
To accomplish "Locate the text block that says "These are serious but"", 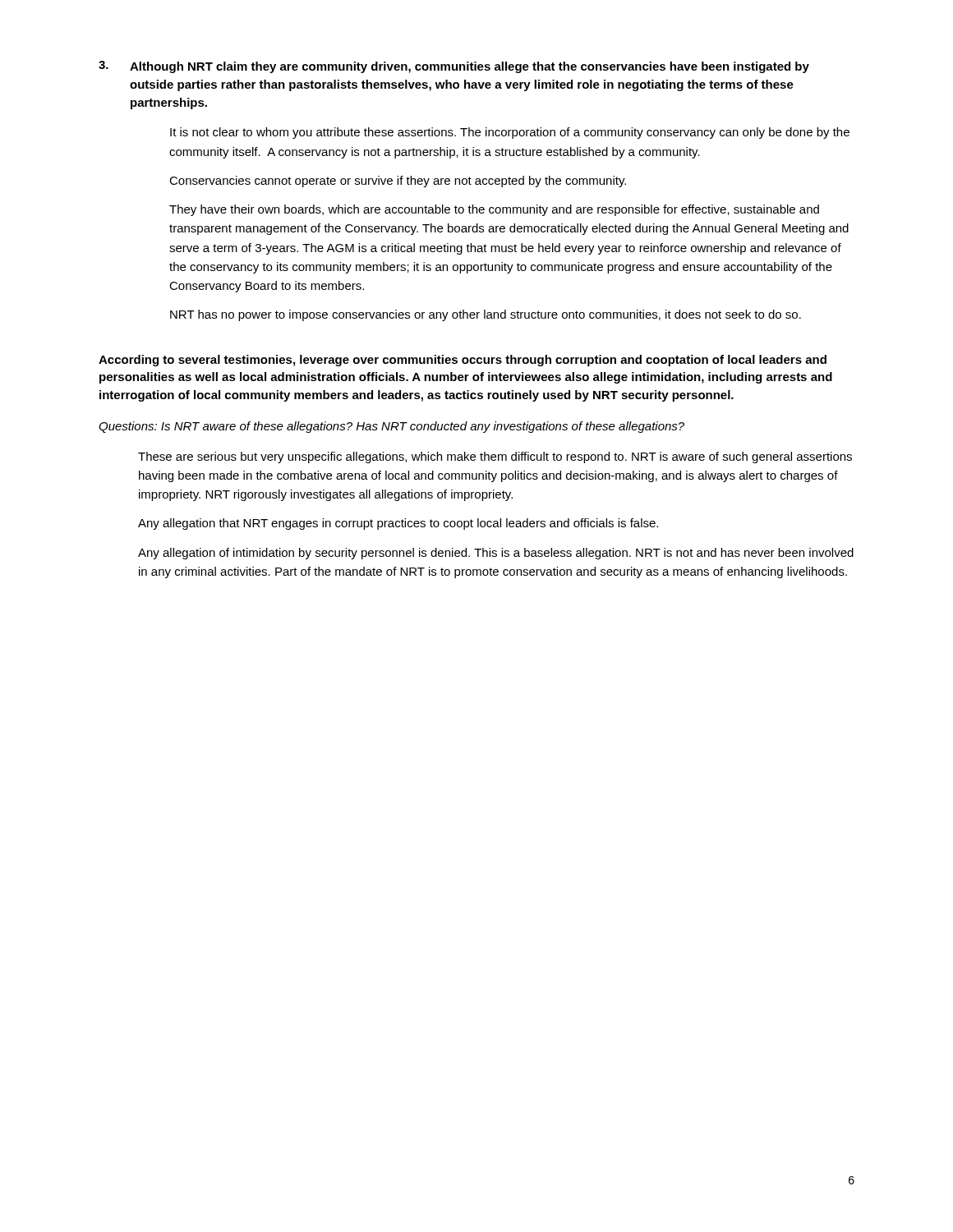I will (495, 475).
